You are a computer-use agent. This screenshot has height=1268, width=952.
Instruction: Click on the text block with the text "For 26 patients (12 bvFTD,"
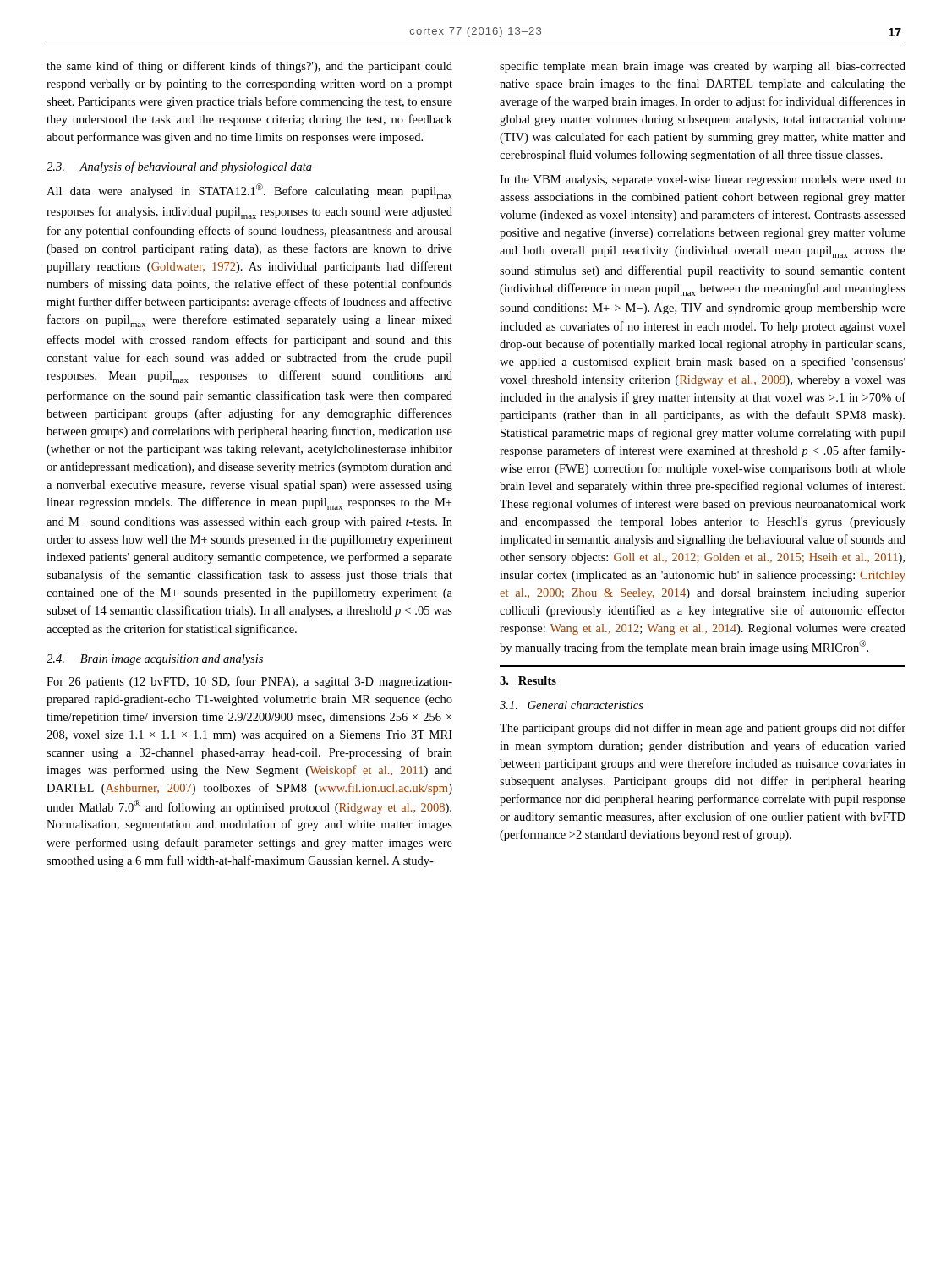tap(249, 771)
